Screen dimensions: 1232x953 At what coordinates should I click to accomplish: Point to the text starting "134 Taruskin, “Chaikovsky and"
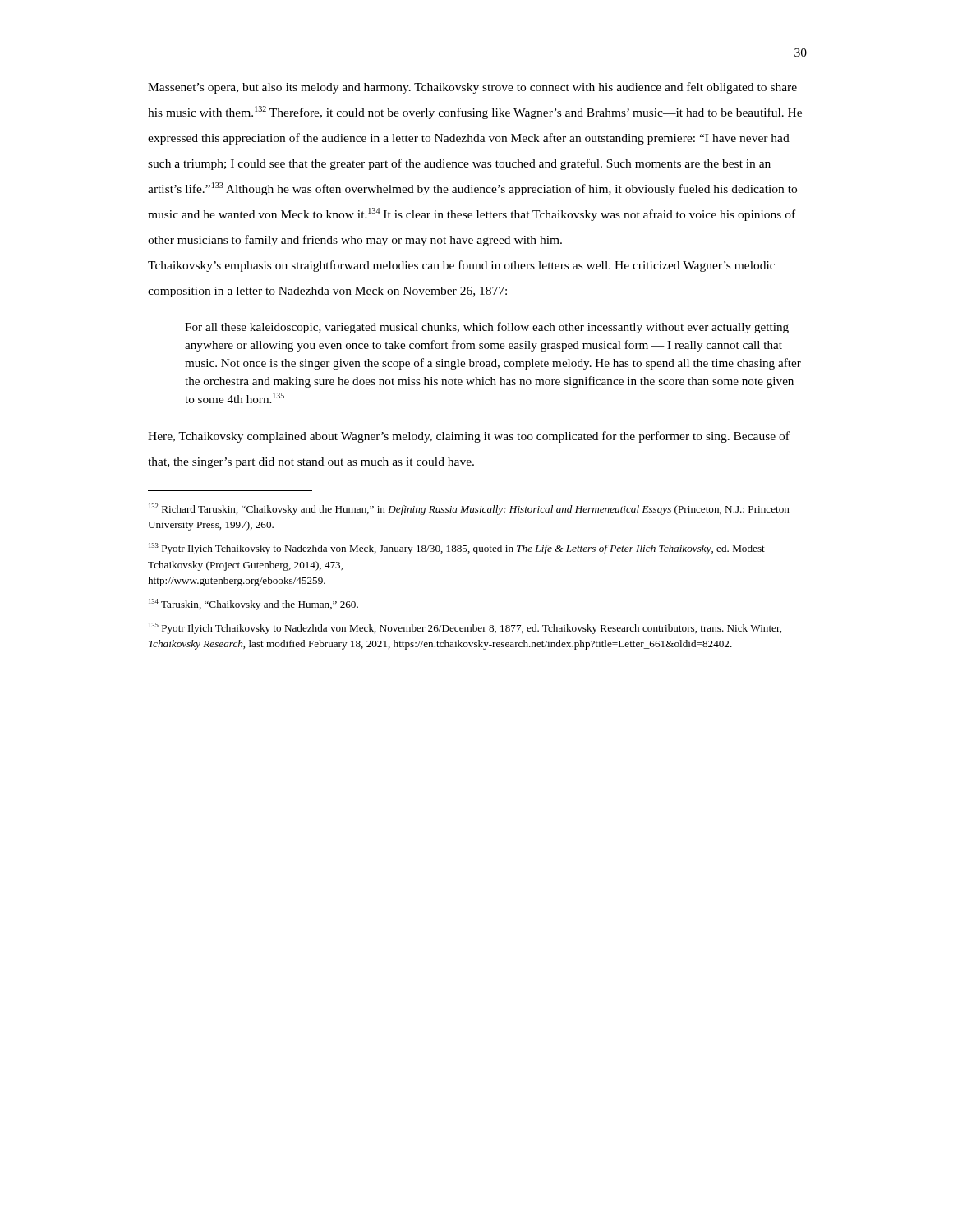pos(253,605)
